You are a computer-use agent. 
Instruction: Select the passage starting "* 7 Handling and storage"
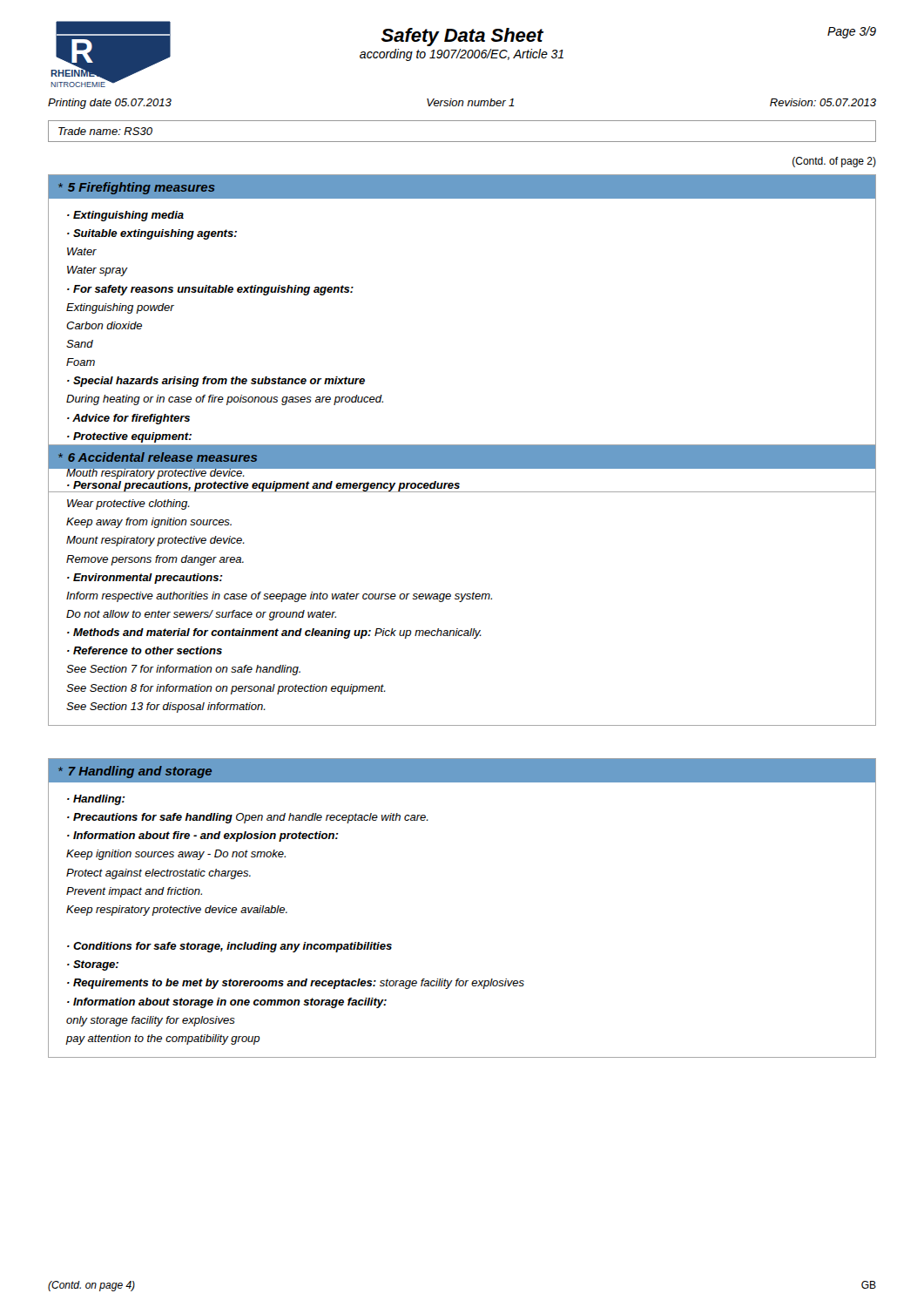coord(135,771)
